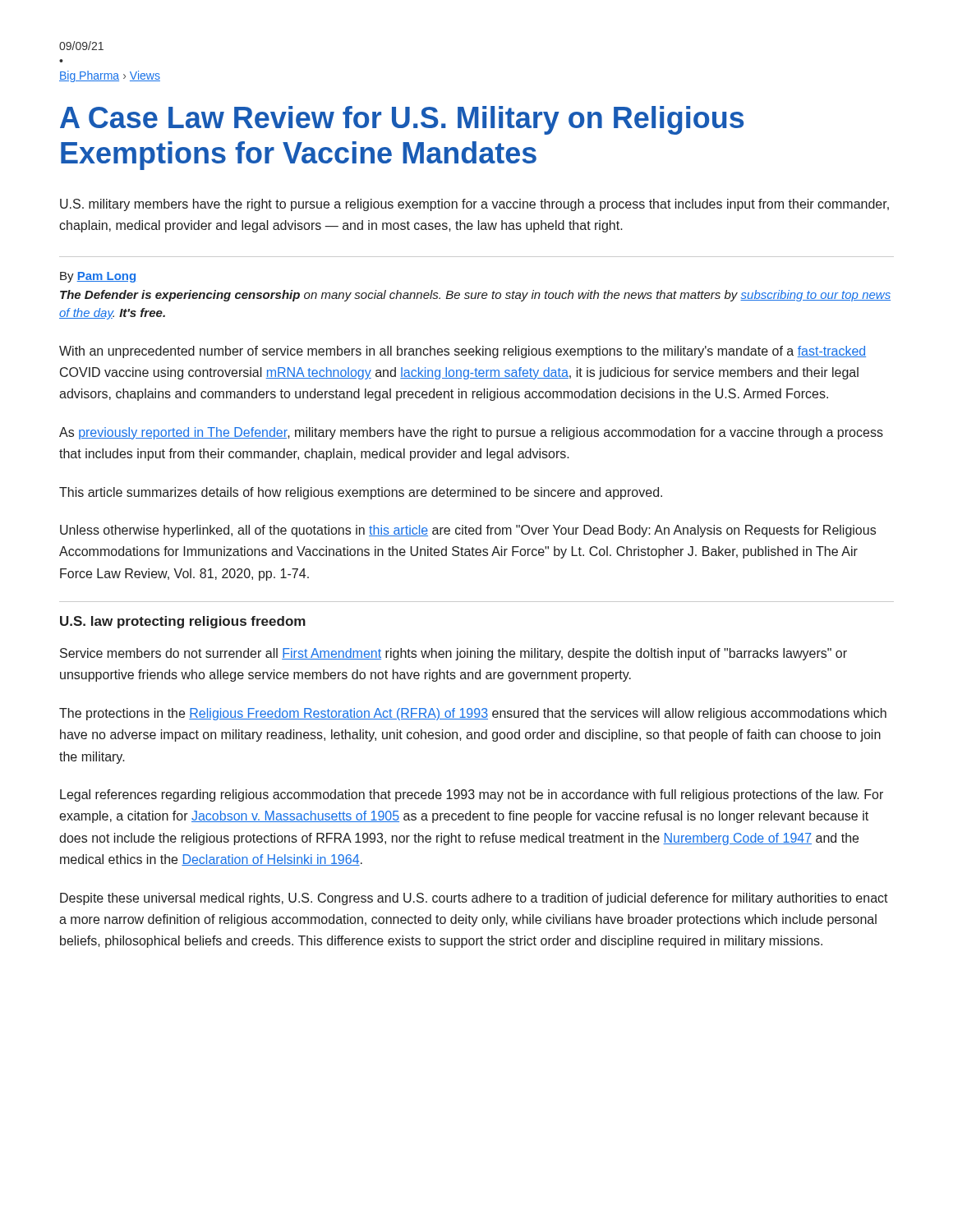953x1232 pixels.
Task: Where is the passage that starts "This article summarizes details"?
Action: tap(361, 492)
